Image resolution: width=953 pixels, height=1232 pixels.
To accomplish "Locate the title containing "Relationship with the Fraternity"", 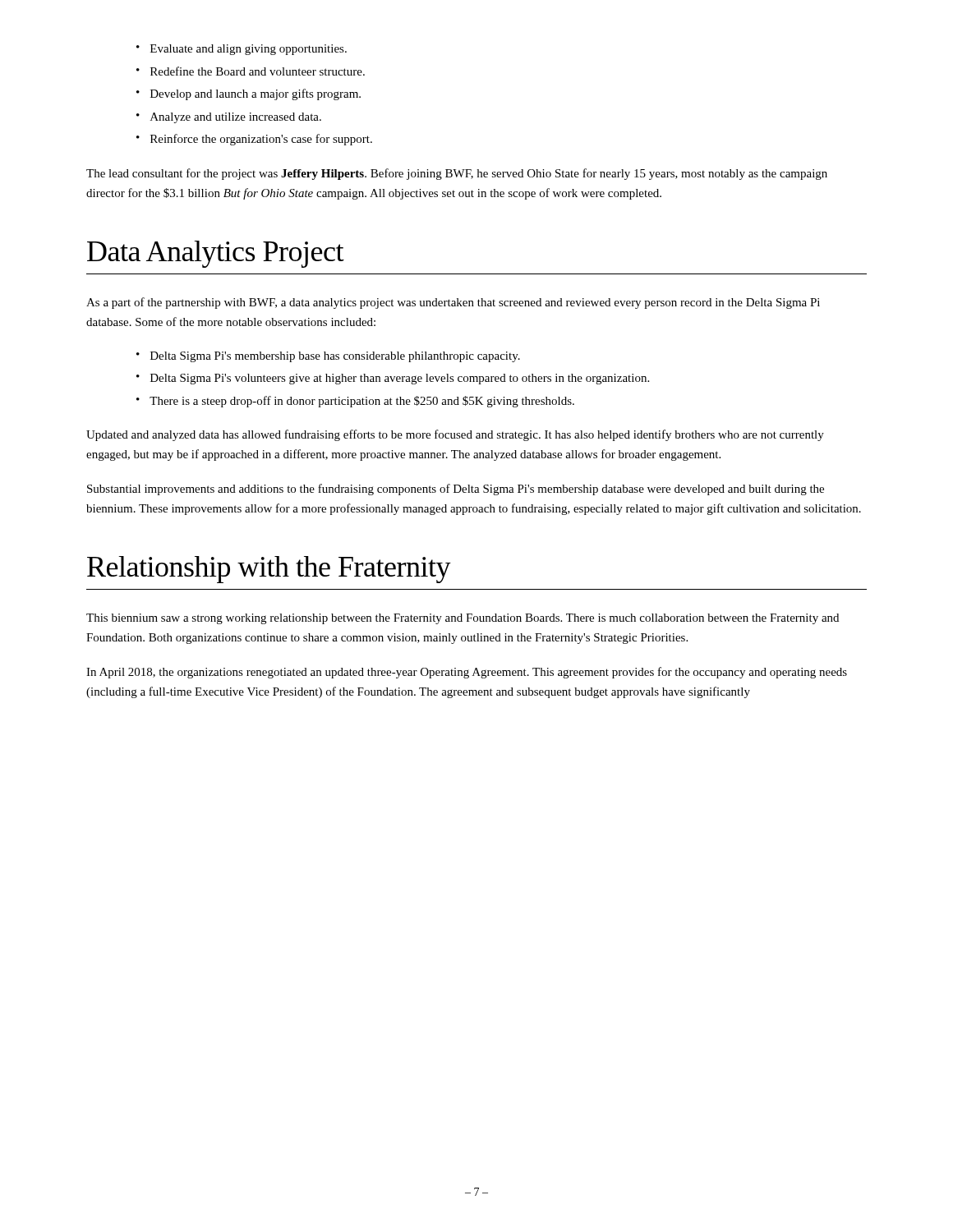I will [268, 567].
